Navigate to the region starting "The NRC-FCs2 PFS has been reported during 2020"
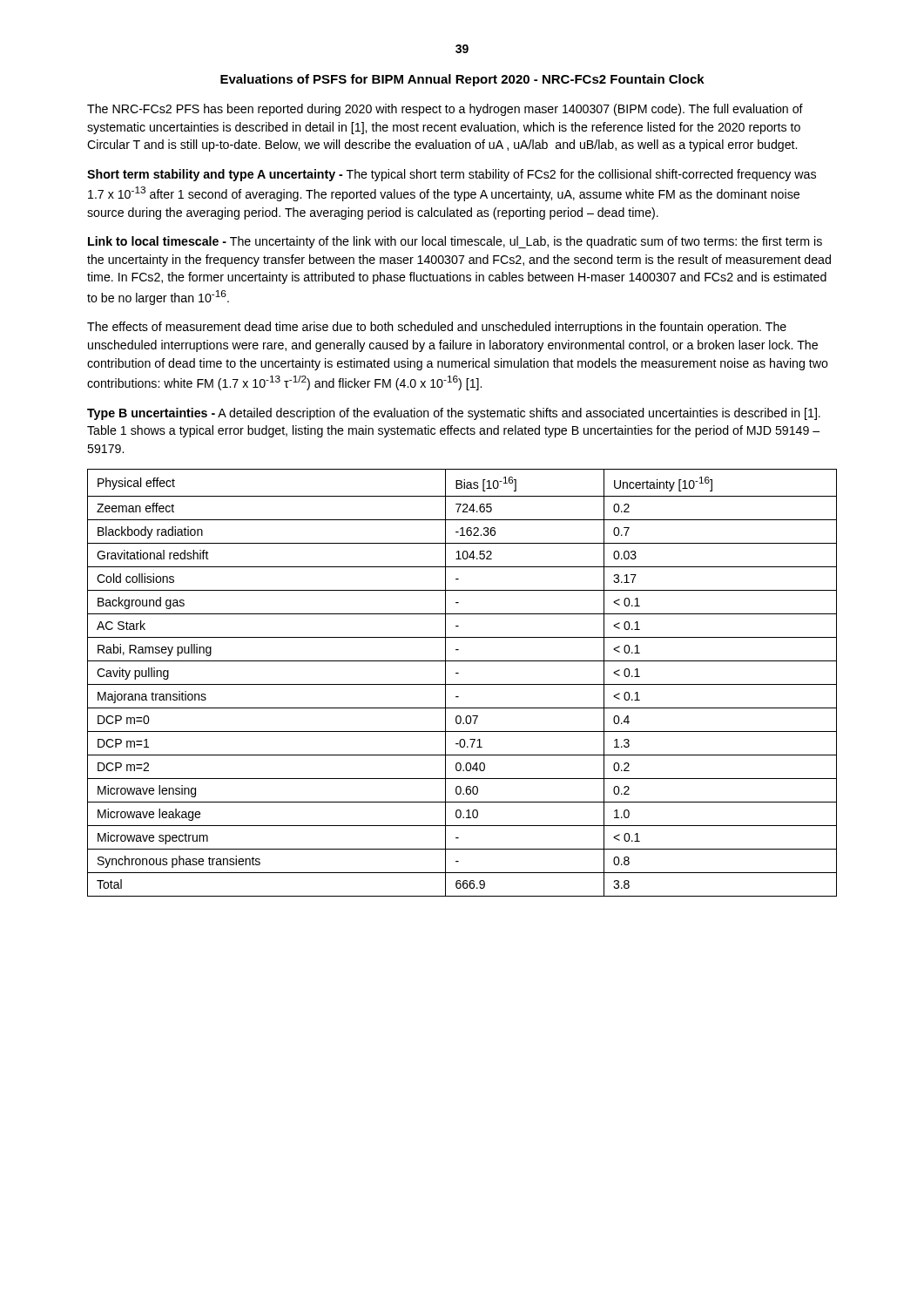The width and height of the screenshot is (924, 1307). tap(445, 127)
